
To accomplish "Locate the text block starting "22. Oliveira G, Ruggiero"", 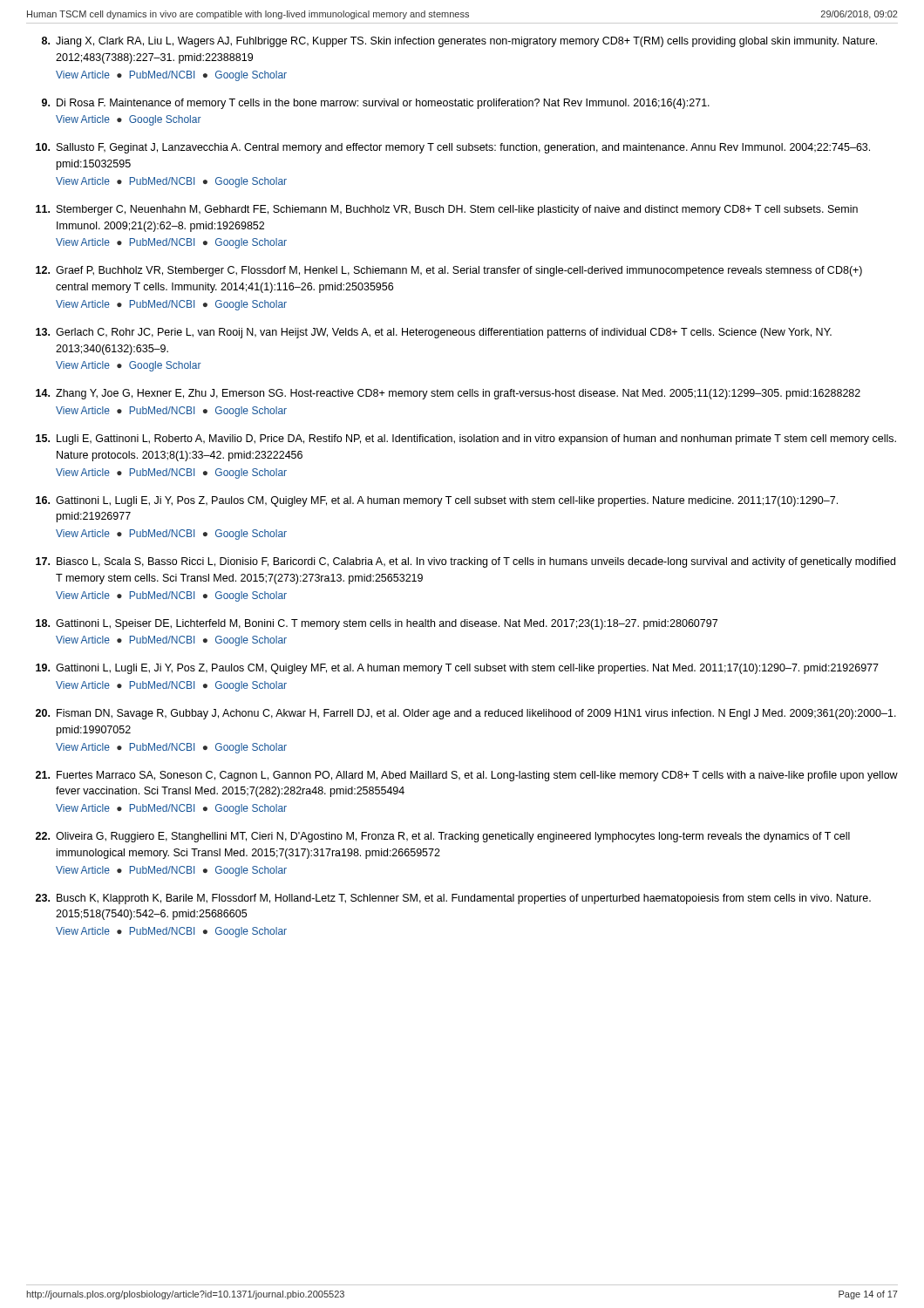I will (x=443, y=837).
